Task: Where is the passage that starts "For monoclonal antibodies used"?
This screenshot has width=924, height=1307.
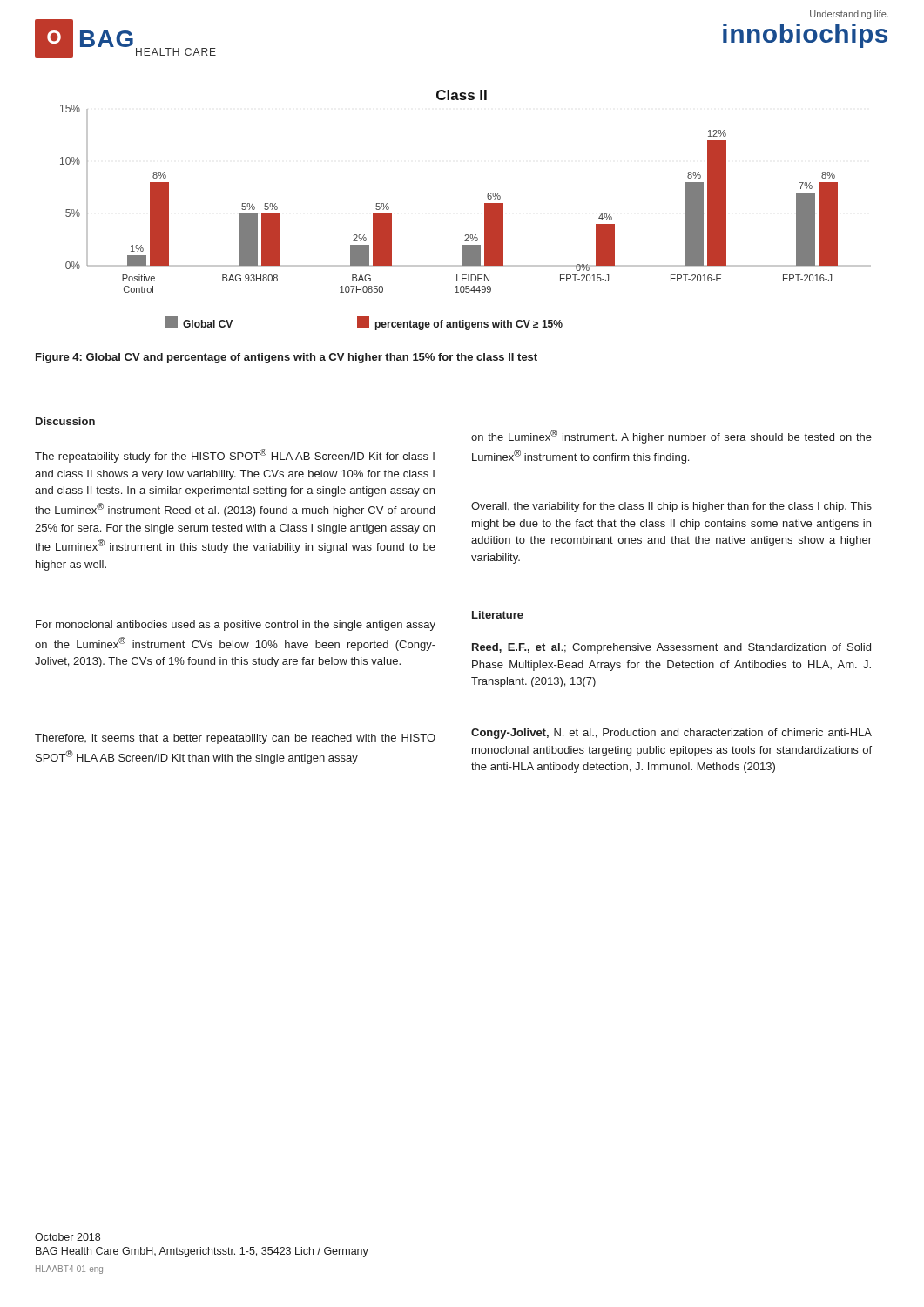Action: point(235,643)
